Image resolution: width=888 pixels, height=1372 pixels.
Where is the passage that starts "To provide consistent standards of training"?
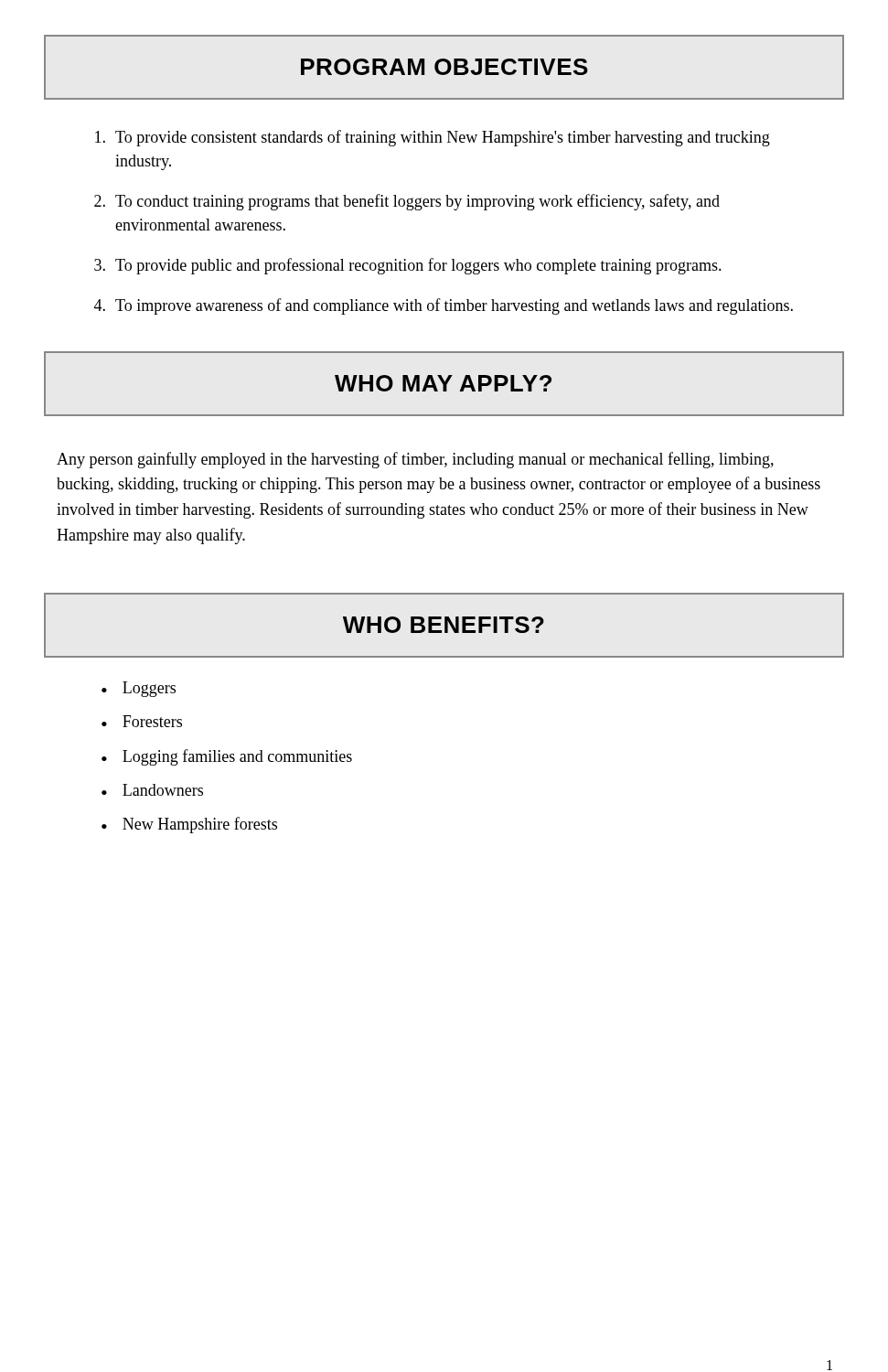[x=444, y=149]
